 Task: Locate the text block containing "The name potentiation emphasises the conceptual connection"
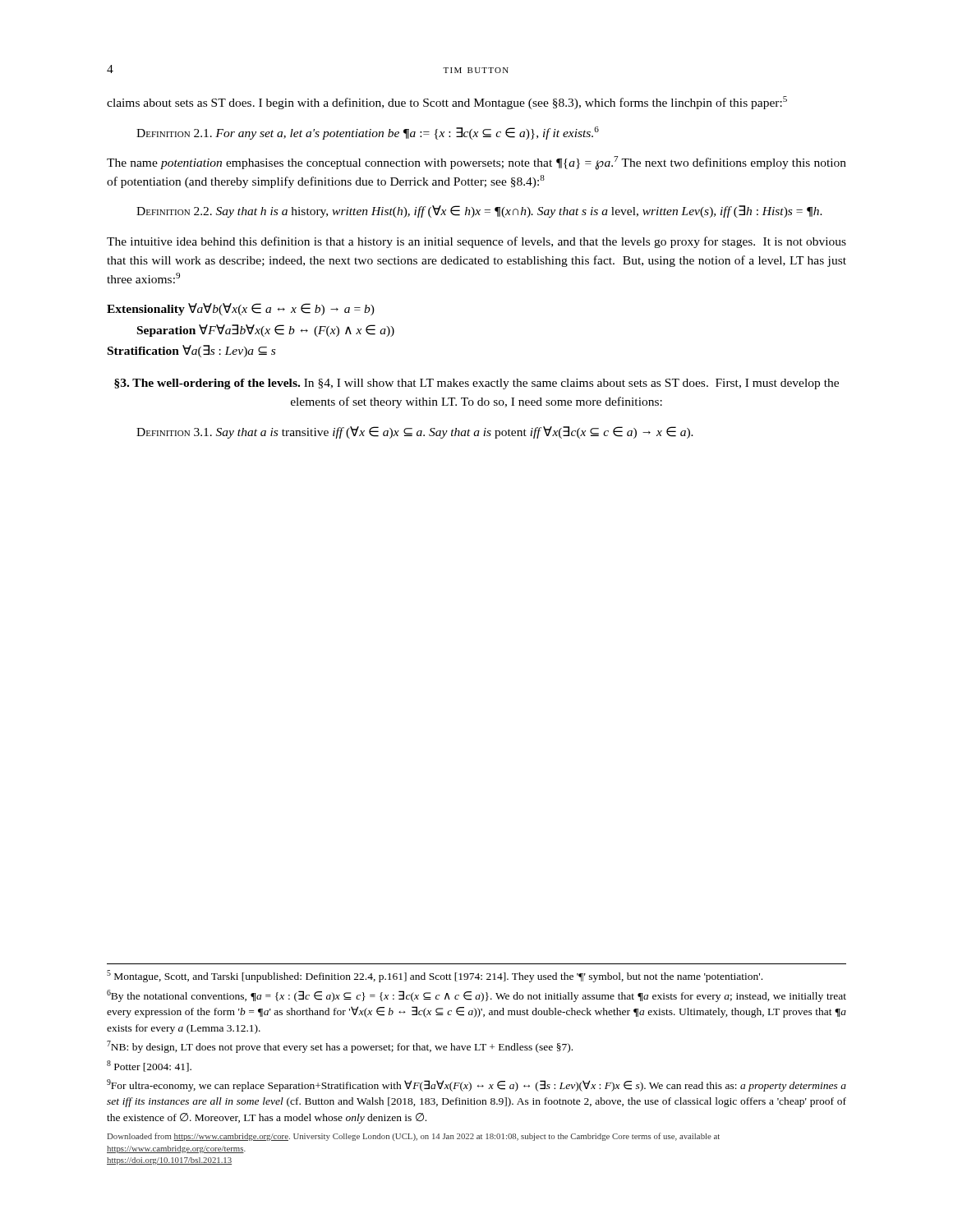click(x=476, y=171)
